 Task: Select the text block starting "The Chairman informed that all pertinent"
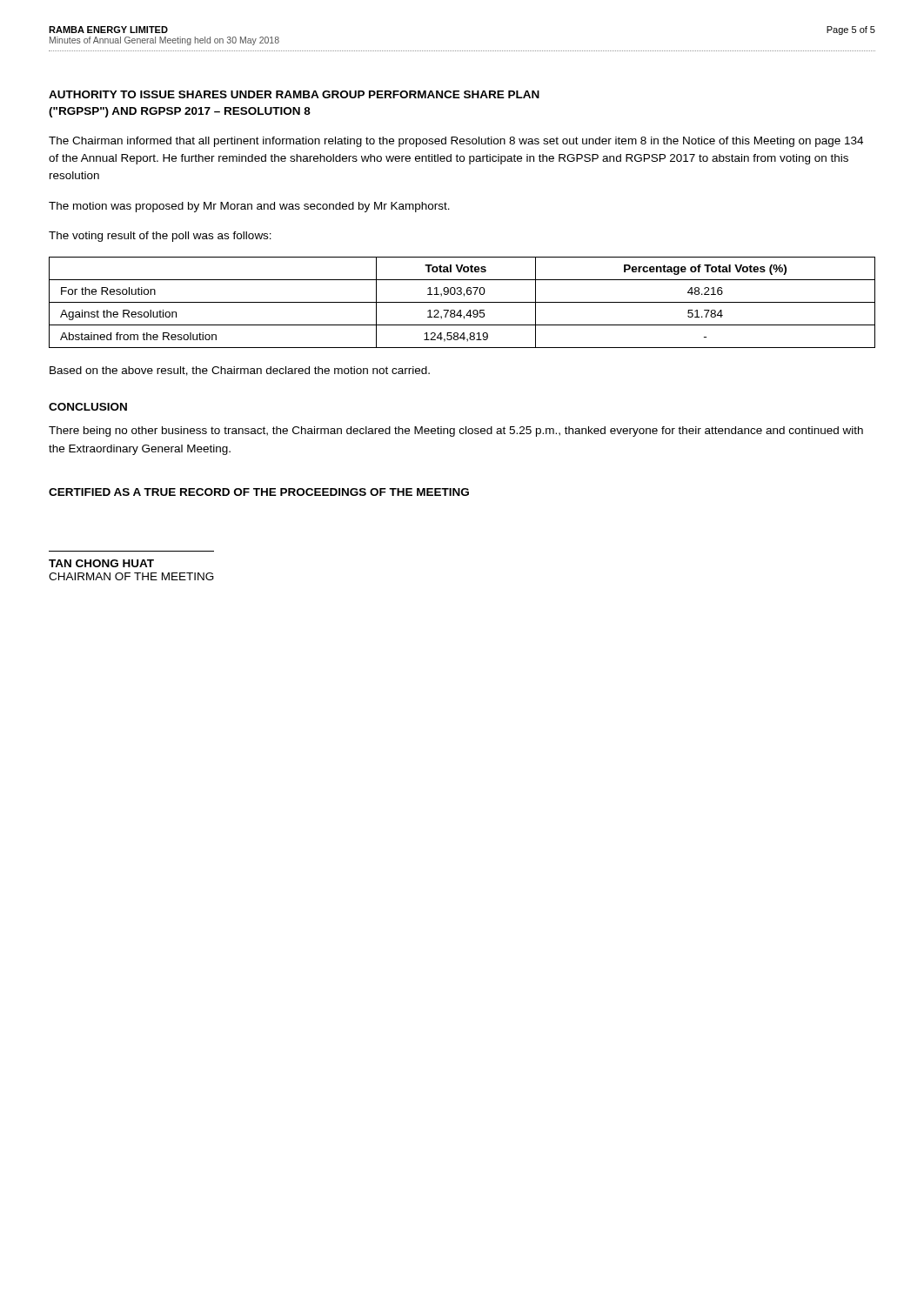(x=456, y=158)
